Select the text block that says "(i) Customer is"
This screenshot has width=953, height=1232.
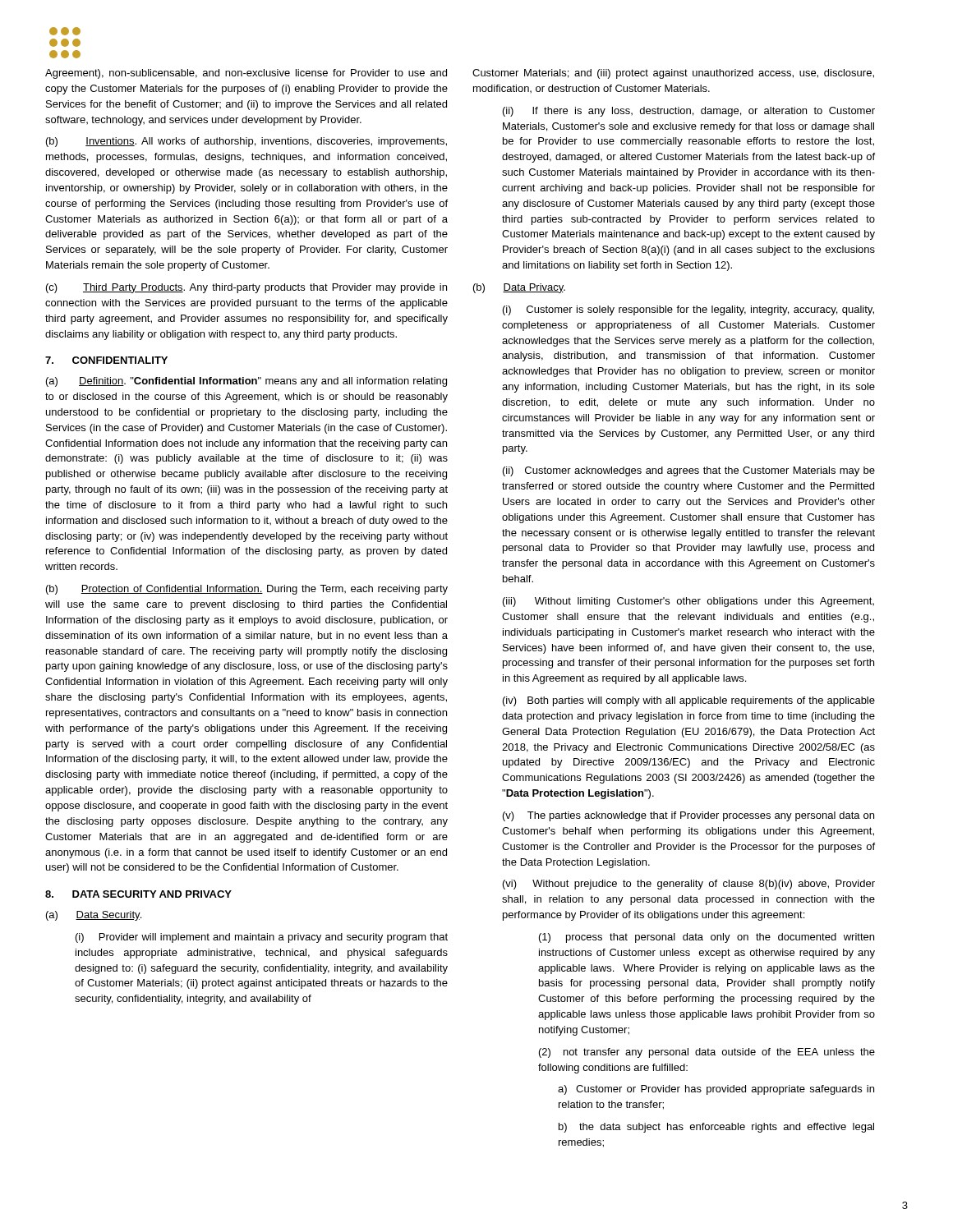point(688,379)
